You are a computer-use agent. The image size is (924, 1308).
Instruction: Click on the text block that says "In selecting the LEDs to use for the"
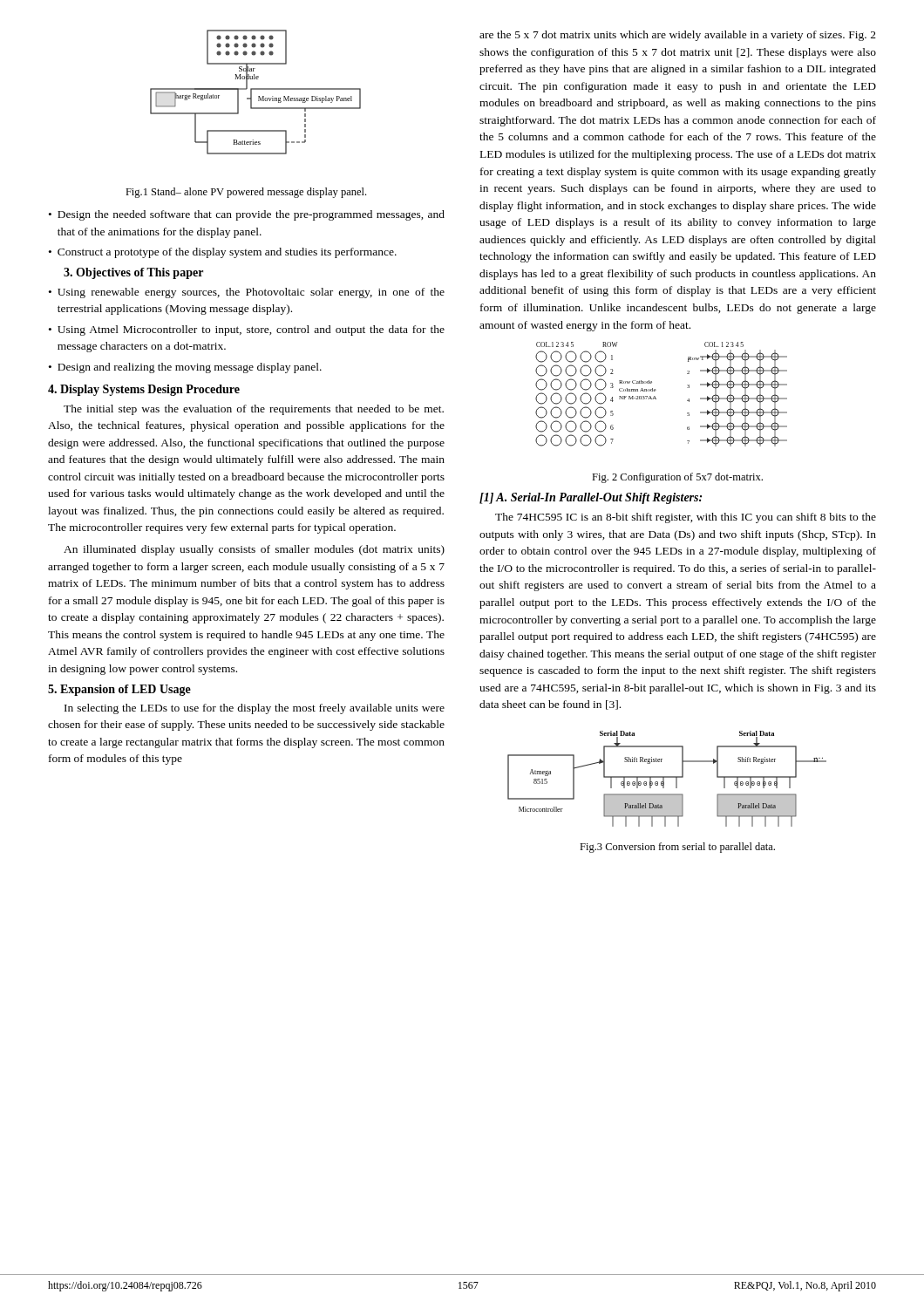click(246, 733)
